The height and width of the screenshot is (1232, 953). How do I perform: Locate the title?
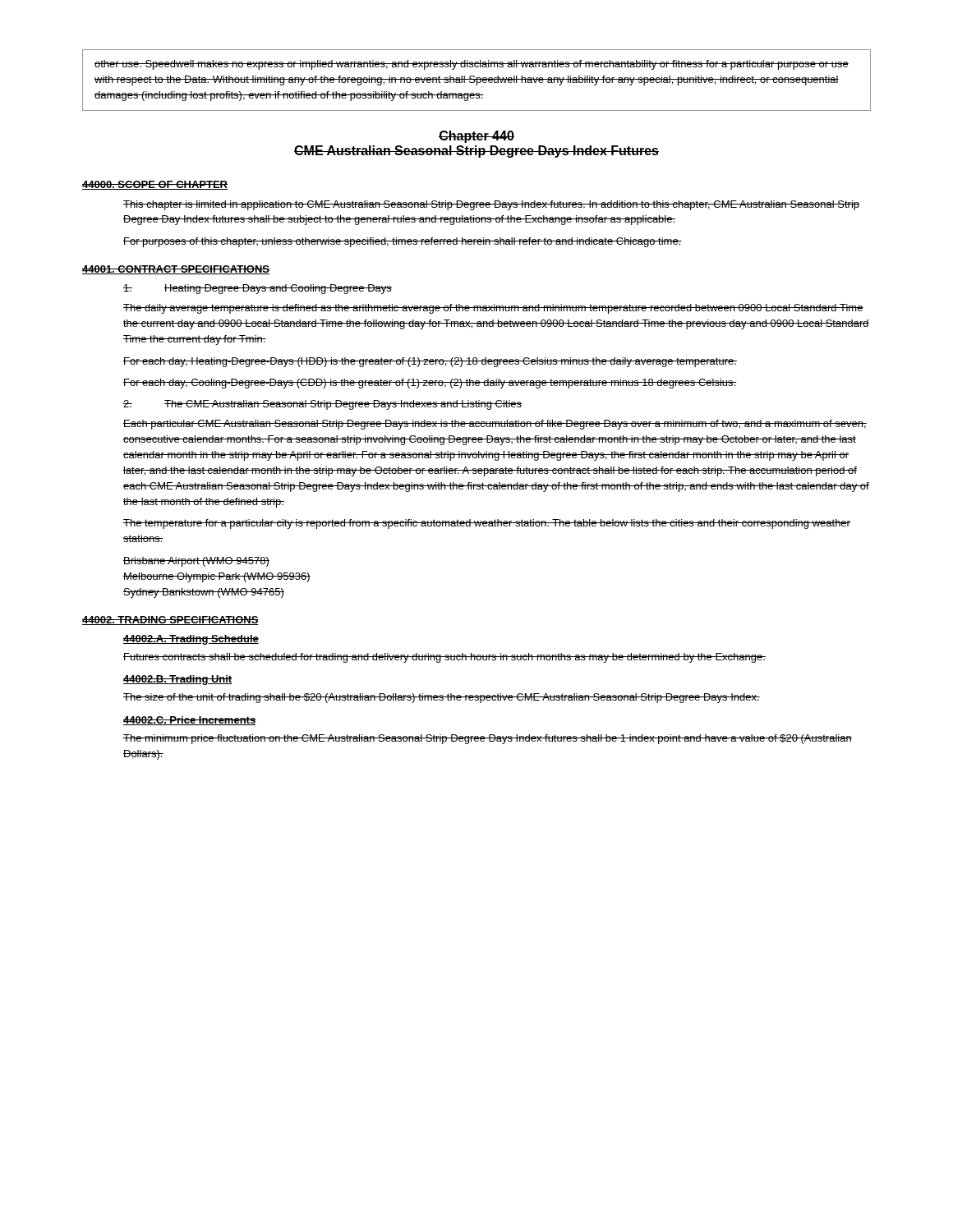(x=476, y=143)
